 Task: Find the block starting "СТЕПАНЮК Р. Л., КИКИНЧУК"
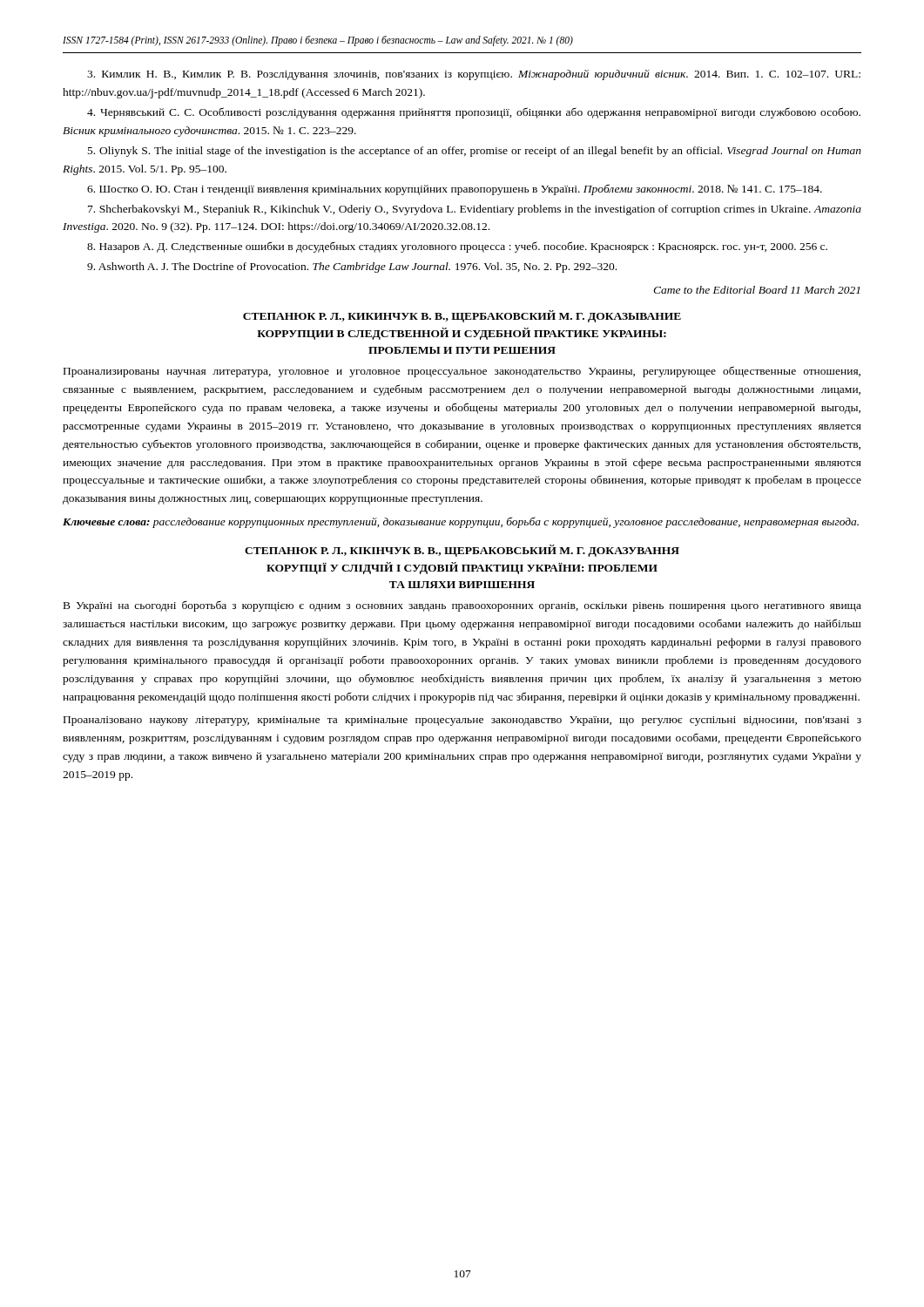click(x=462, y=333)
